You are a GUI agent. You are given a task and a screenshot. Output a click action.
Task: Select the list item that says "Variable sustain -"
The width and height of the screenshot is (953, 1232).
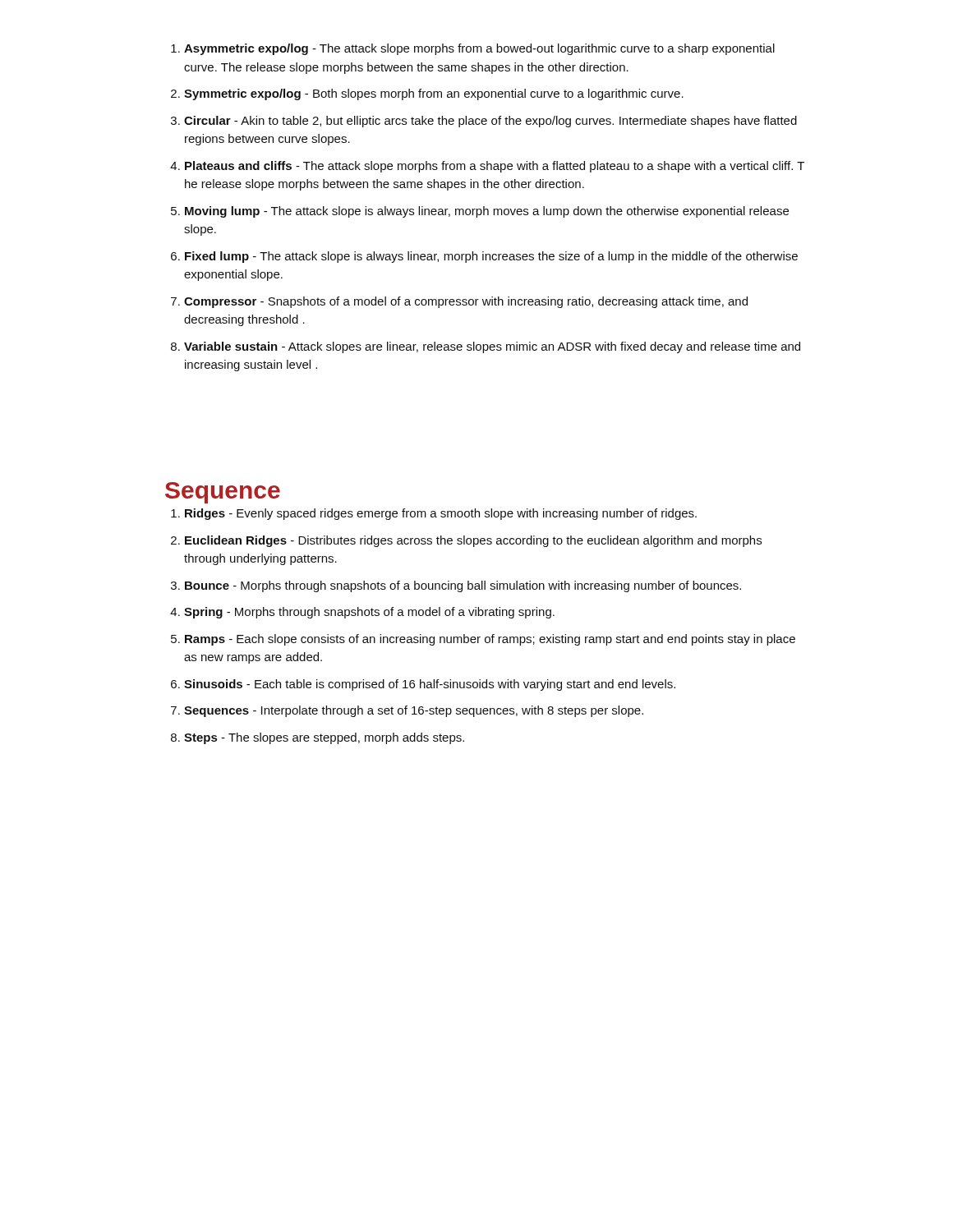click(x=493, y=355)
